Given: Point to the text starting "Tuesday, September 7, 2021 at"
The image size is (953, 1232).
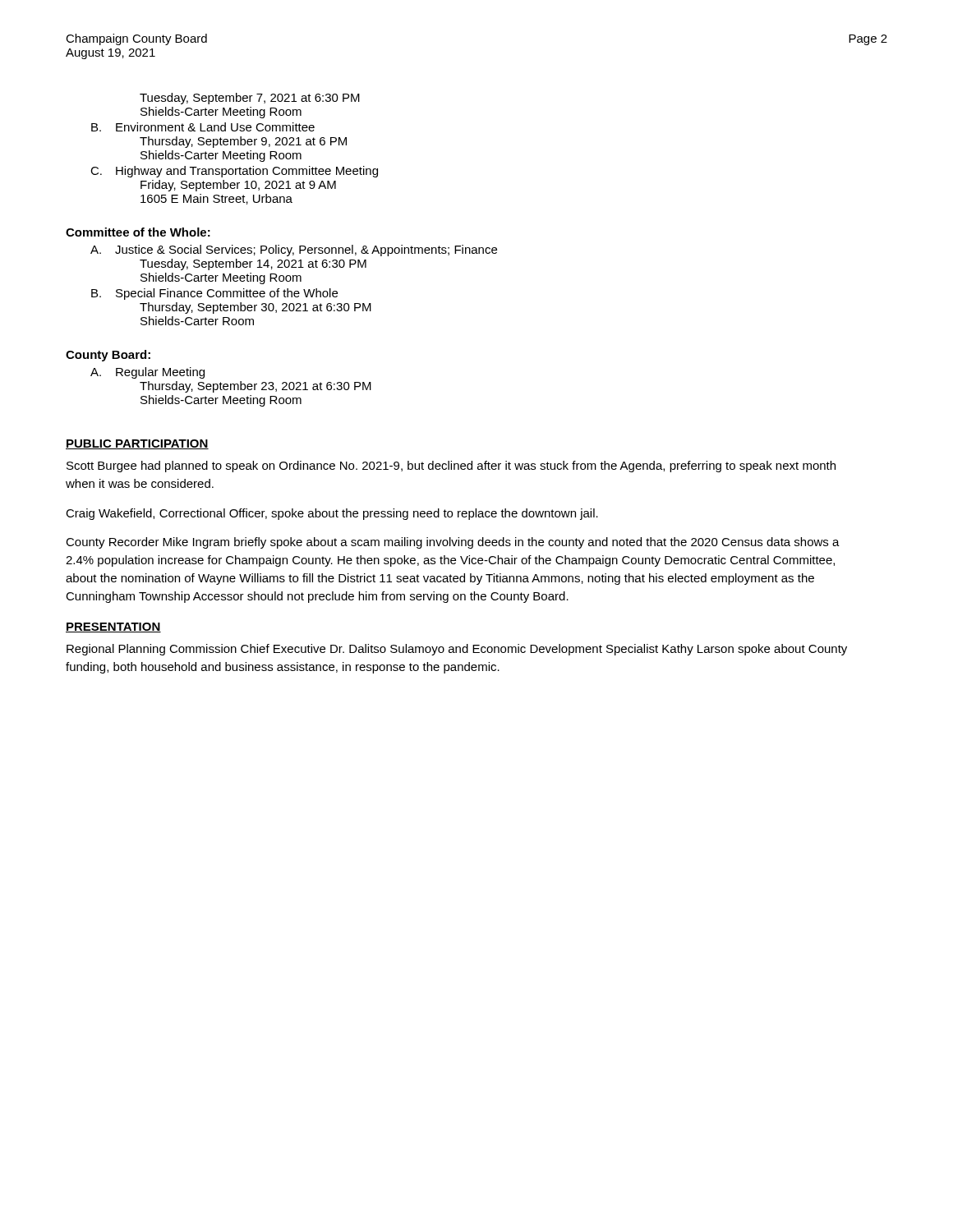Looking at the screenshot, I should 250,99.
